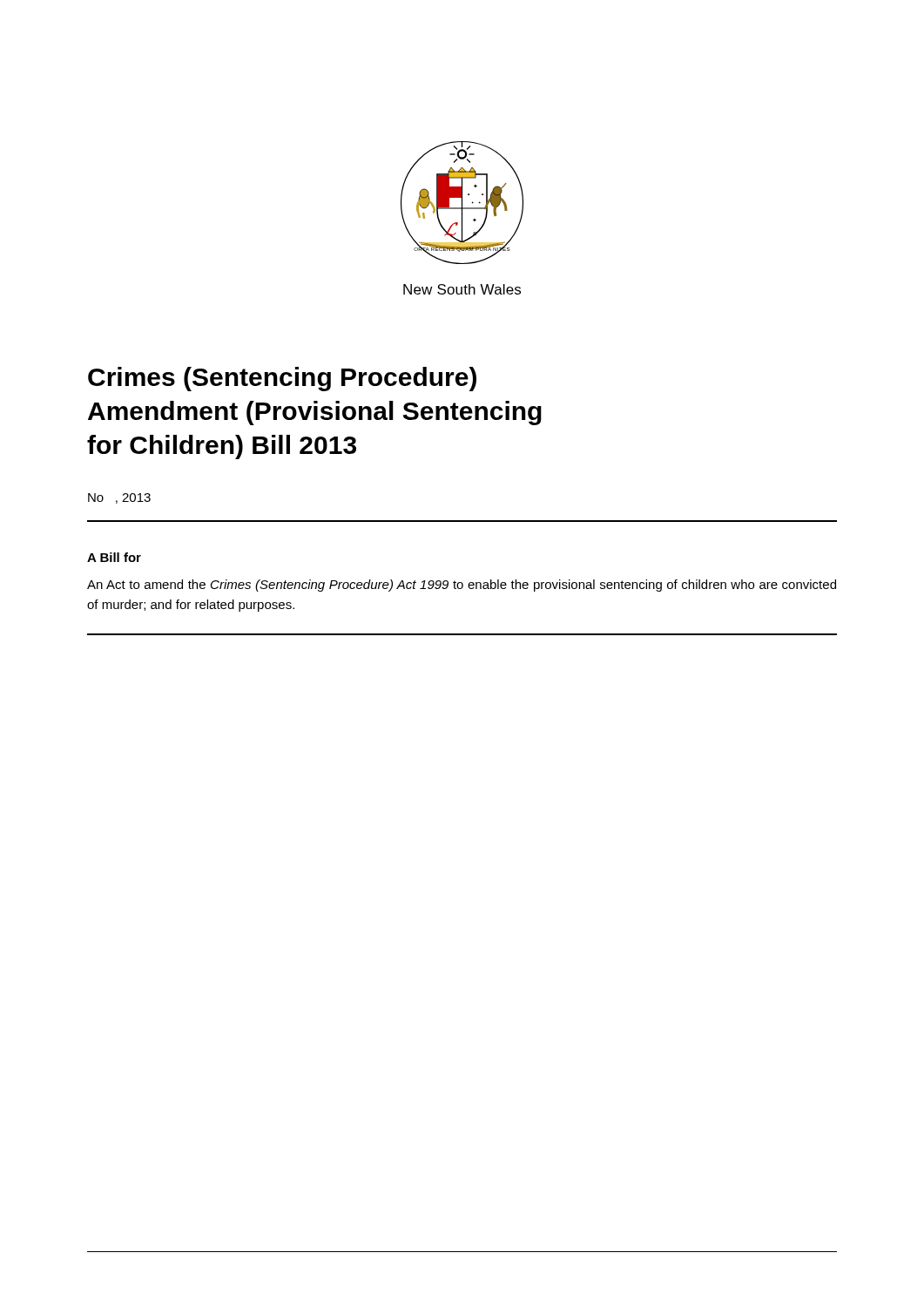
Task: Navigate to the text block starting "No , 2013"
Action: click(119, 497)
